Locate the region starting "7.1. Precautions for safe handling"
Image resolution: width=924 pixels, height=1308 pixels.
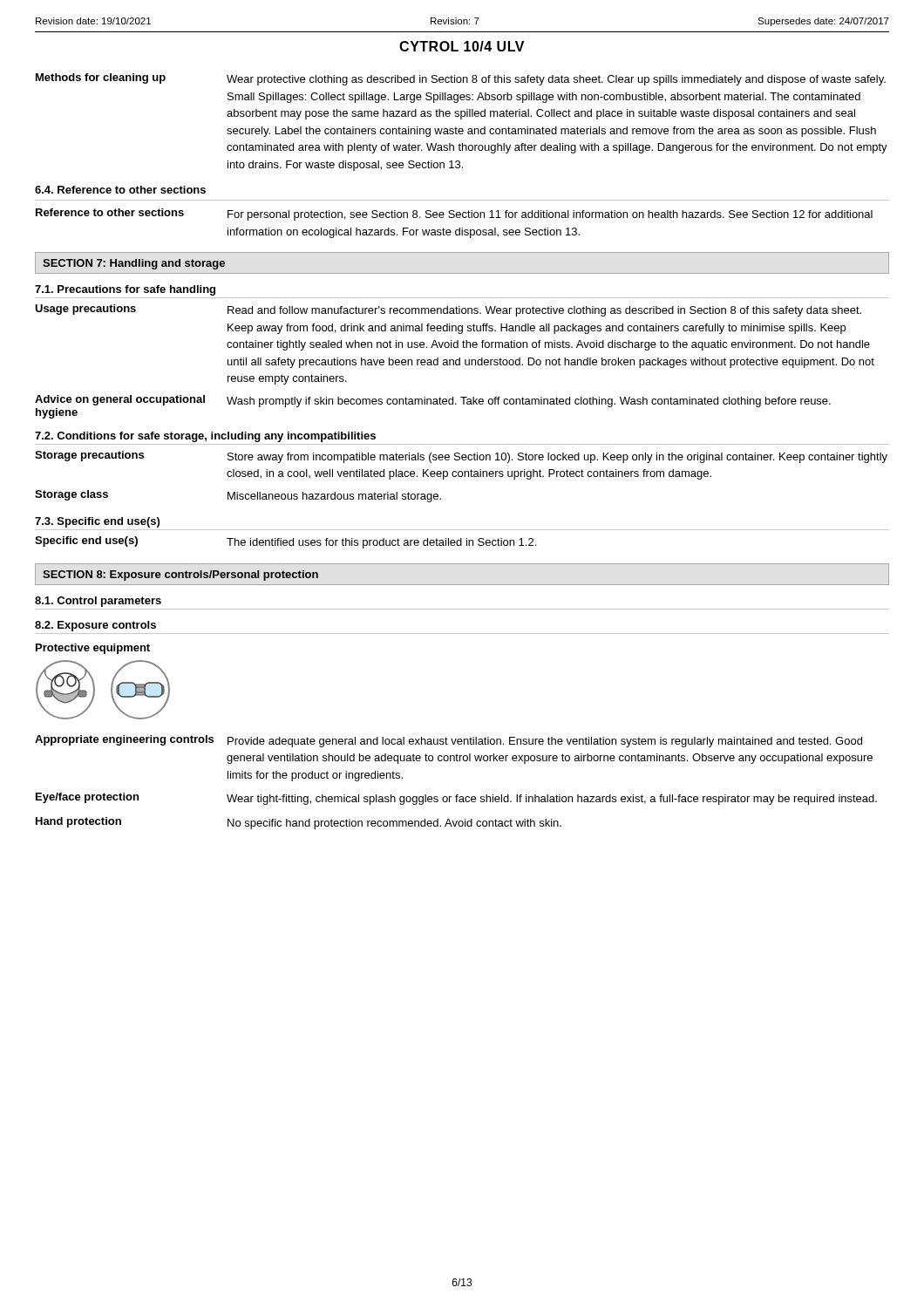tap(126, 289)
